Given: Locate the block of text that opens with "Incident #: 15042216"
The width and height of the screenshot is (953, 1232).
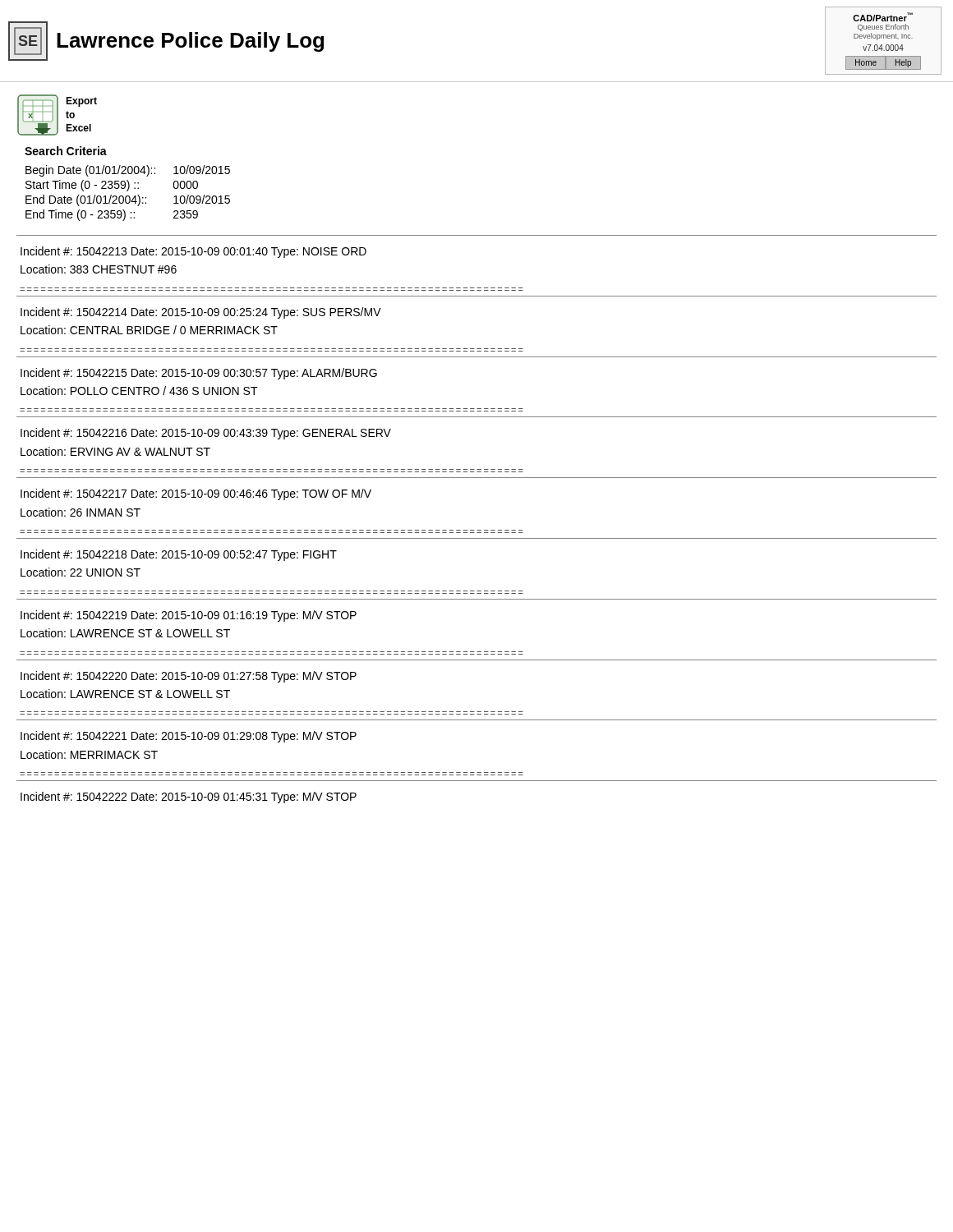Looking at the screenshot, I should pyautogui.click(x=205, y=442).
